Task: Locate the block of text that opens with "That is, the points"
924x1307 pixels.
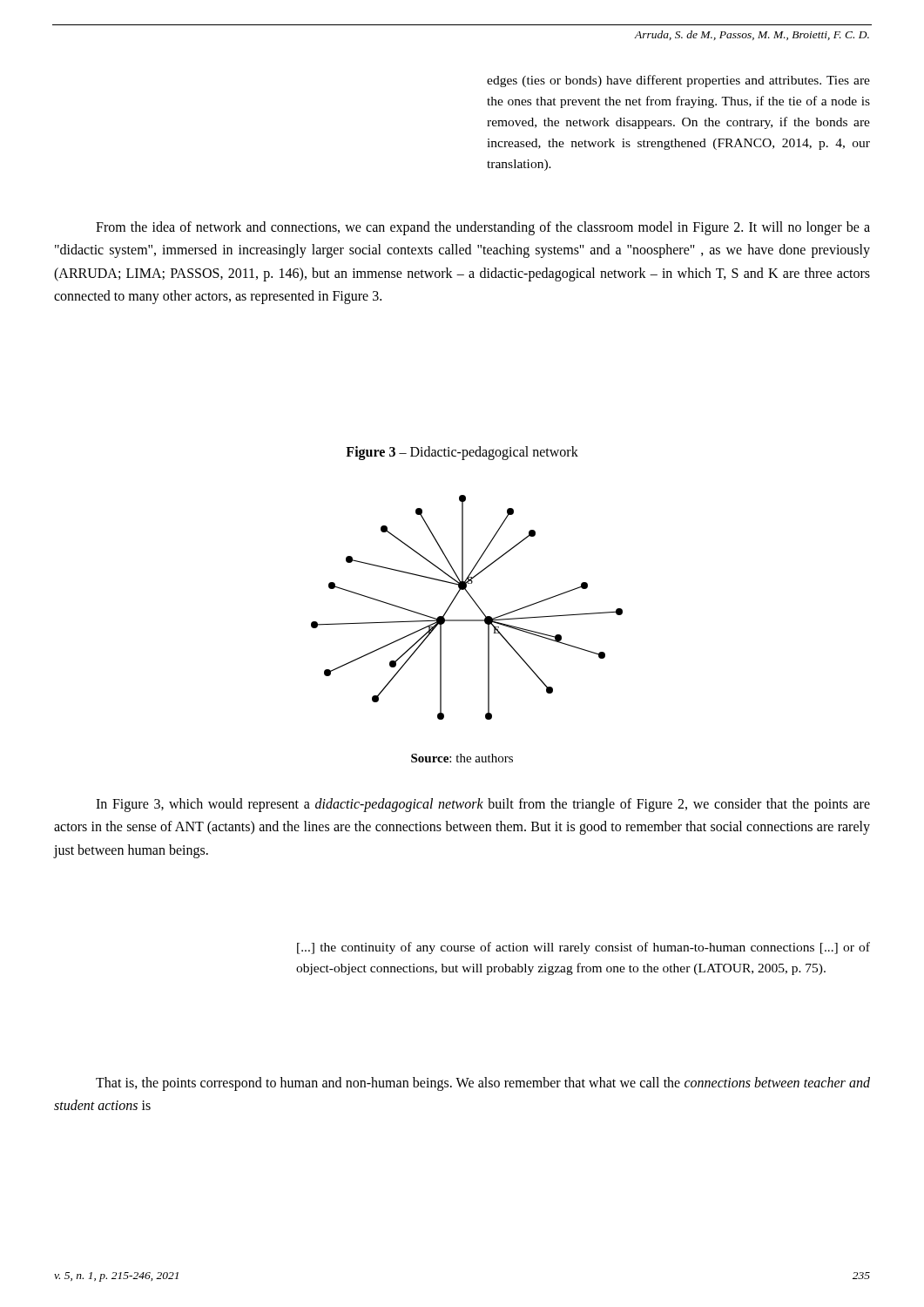Action: tap(462, 1095)
